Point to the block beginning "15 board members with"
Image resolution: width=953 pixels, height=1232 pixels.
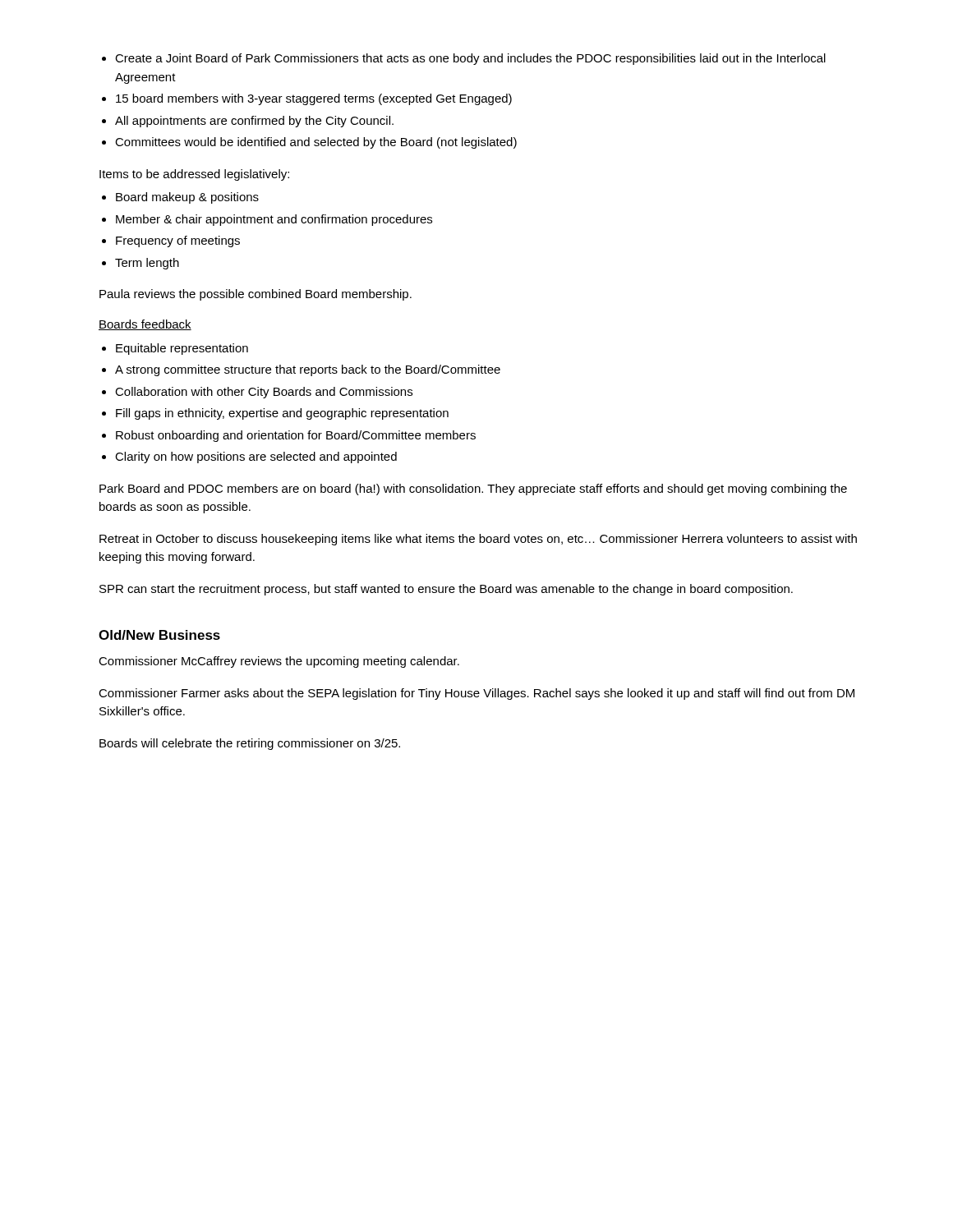[x=314, y=98]
